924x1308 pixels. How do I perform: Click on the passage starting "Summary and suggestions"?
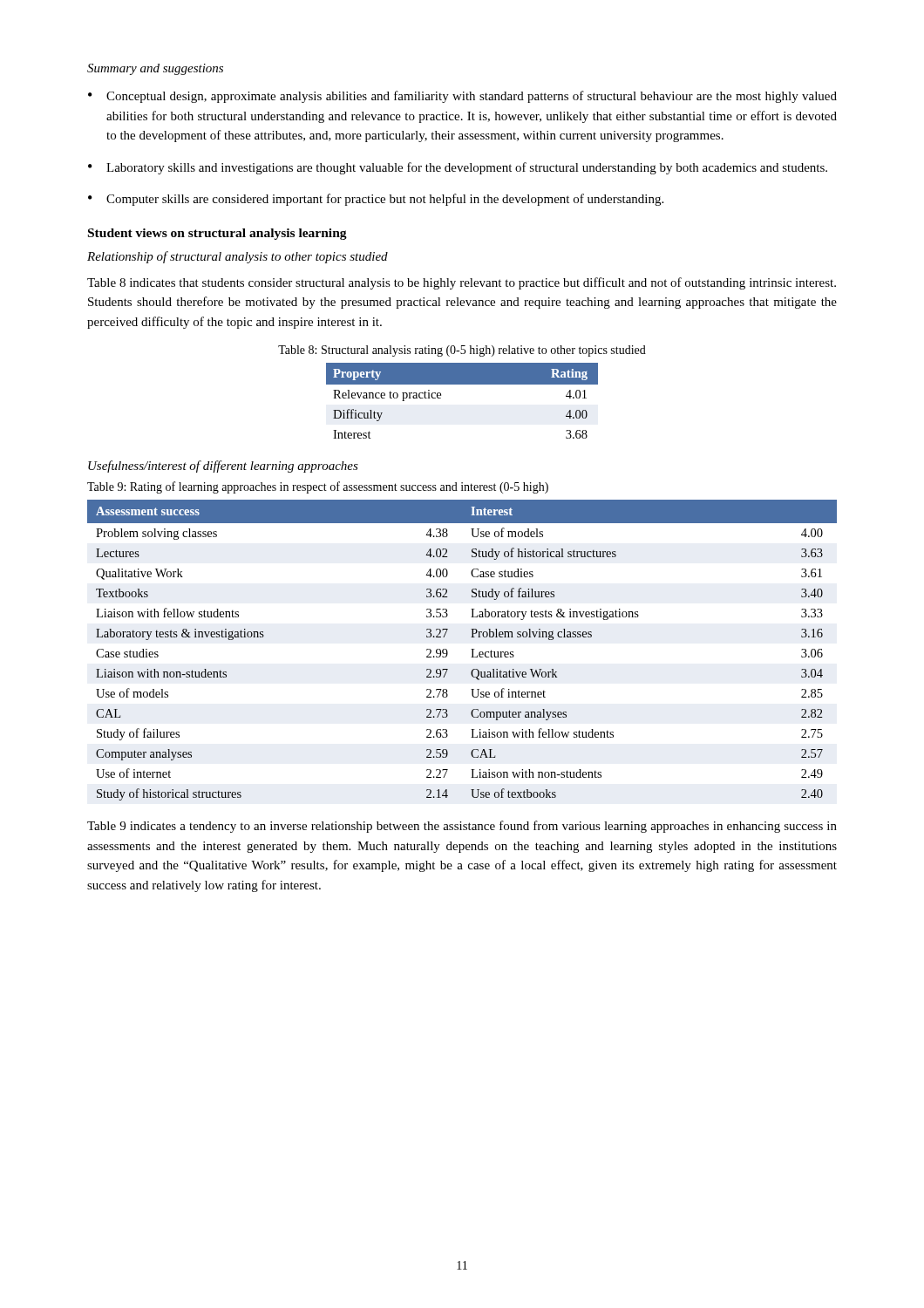pyautogui.click(x=155, y=68)
